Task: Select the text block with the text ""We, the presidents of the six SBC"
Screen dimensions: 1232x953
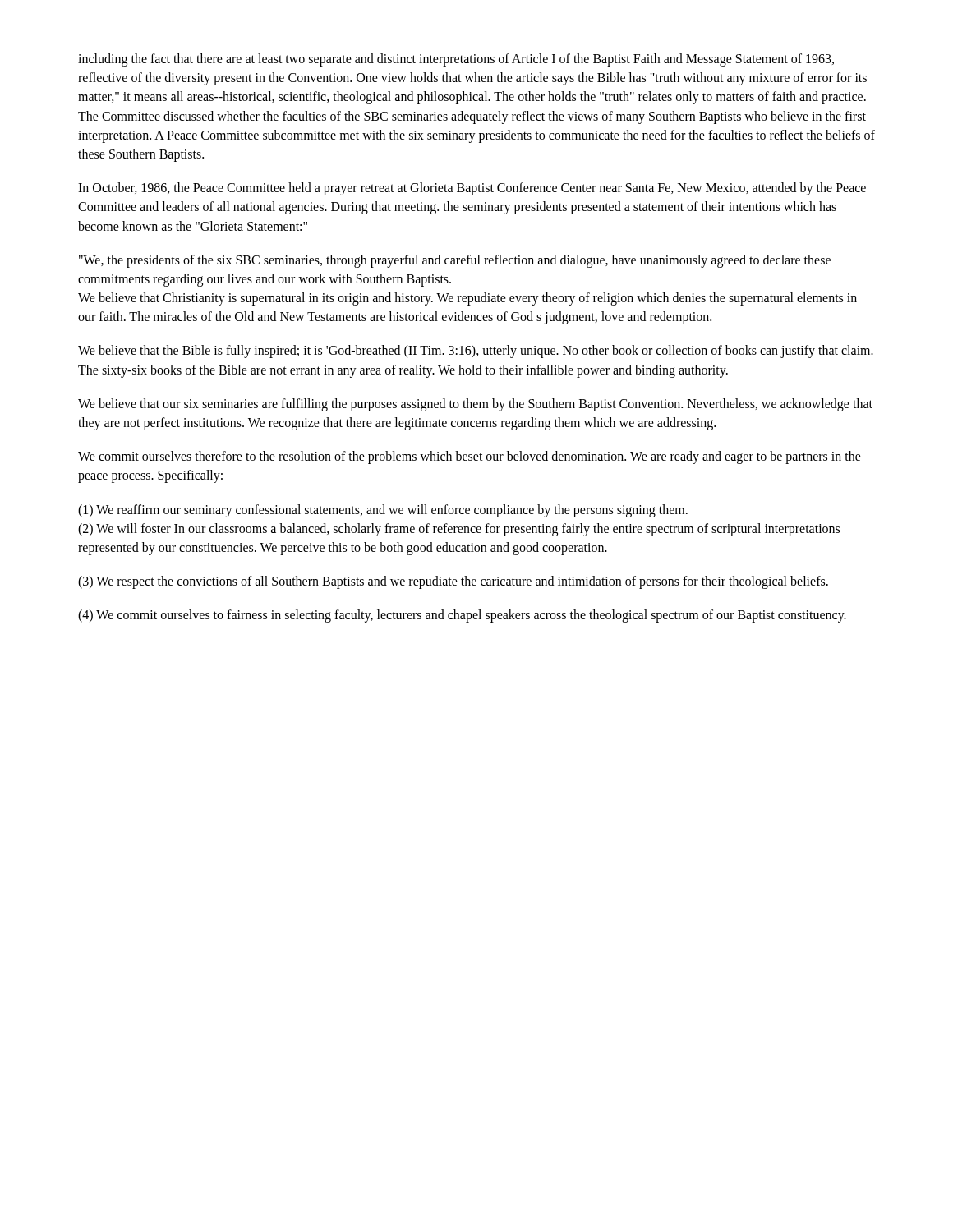Action: pos(468,288)
